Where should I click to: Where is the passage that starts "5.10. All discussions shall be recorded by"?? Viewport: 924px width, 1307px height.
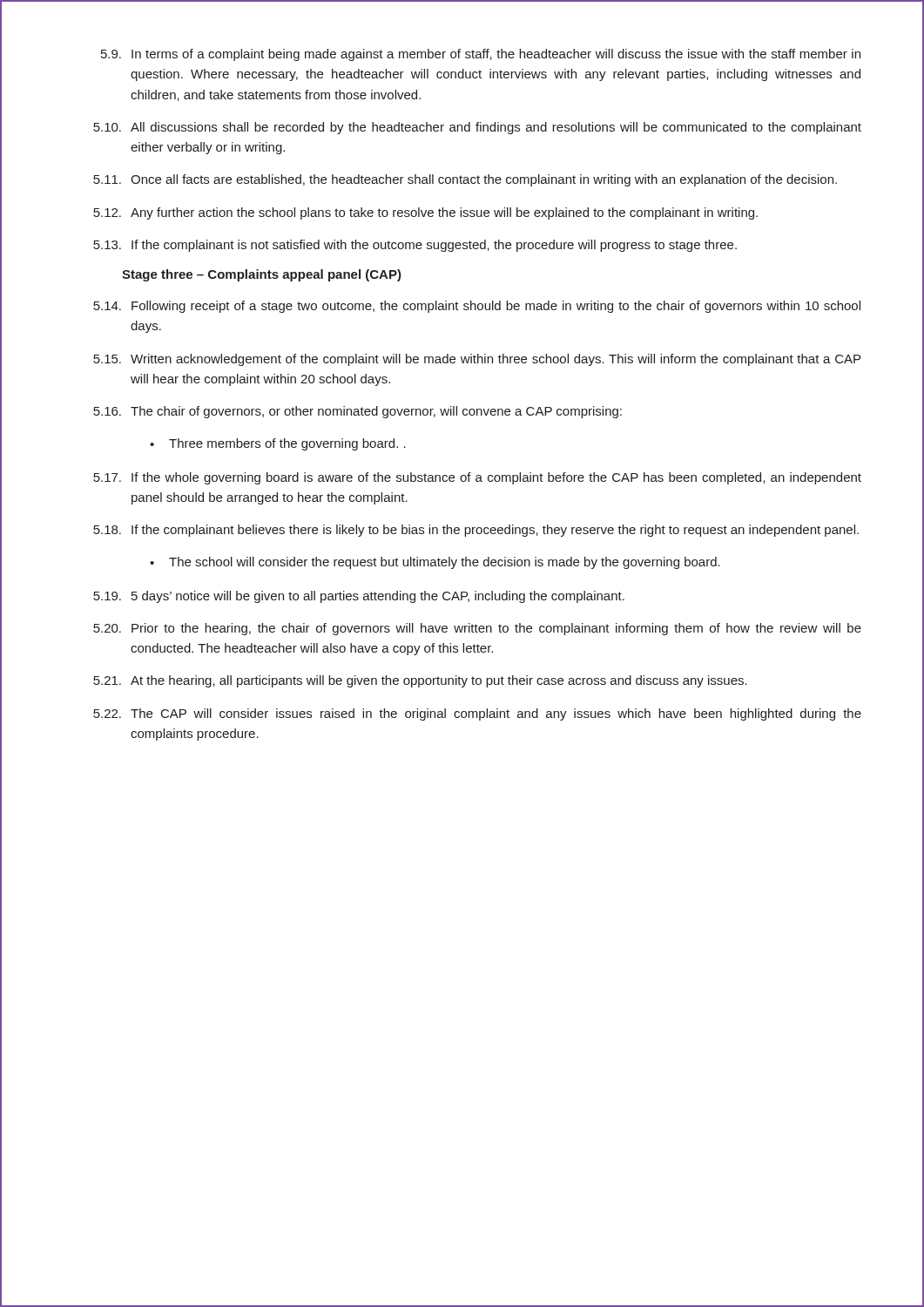point(462,137)
